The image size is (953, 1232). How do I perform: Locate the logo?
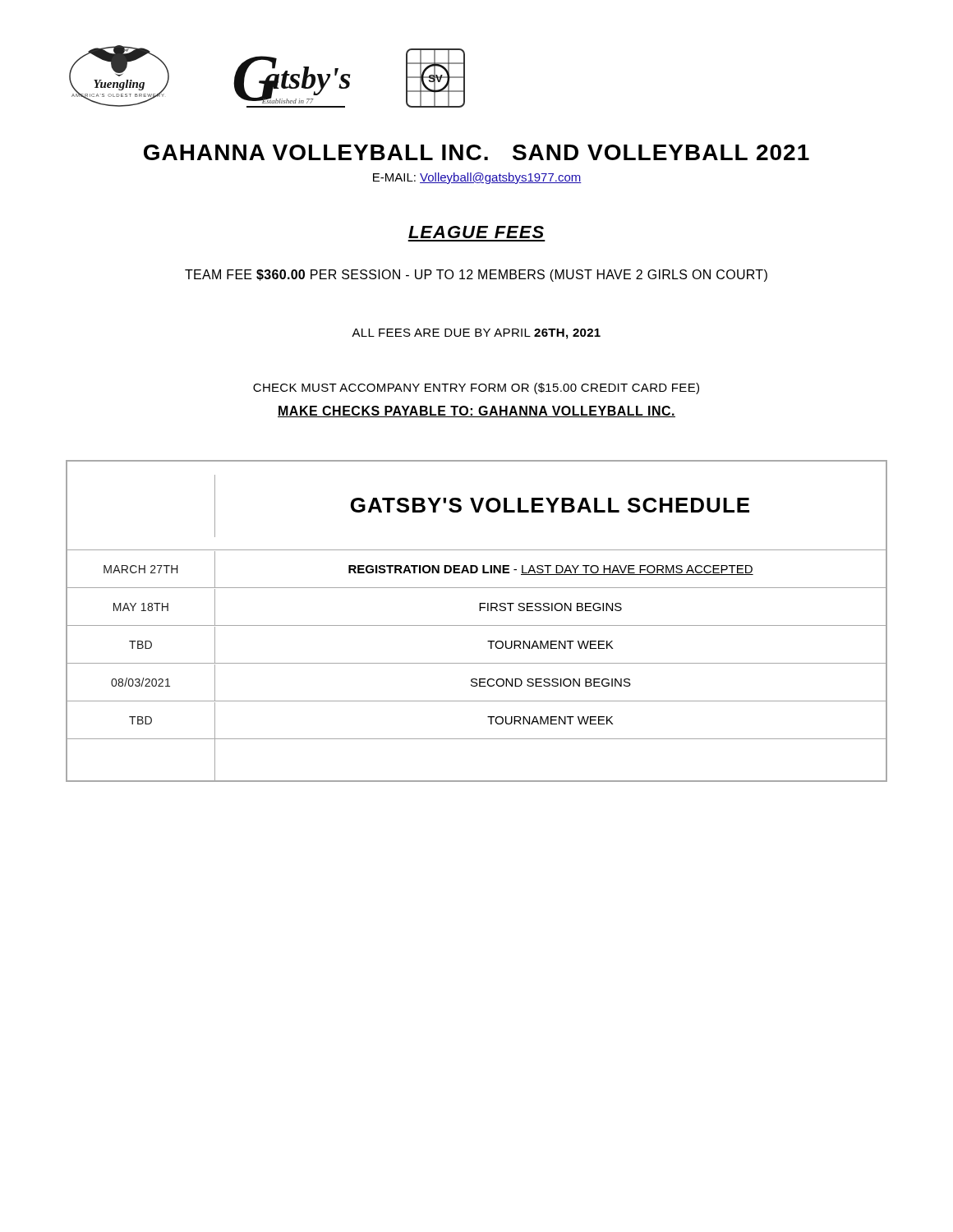point(476,78)
